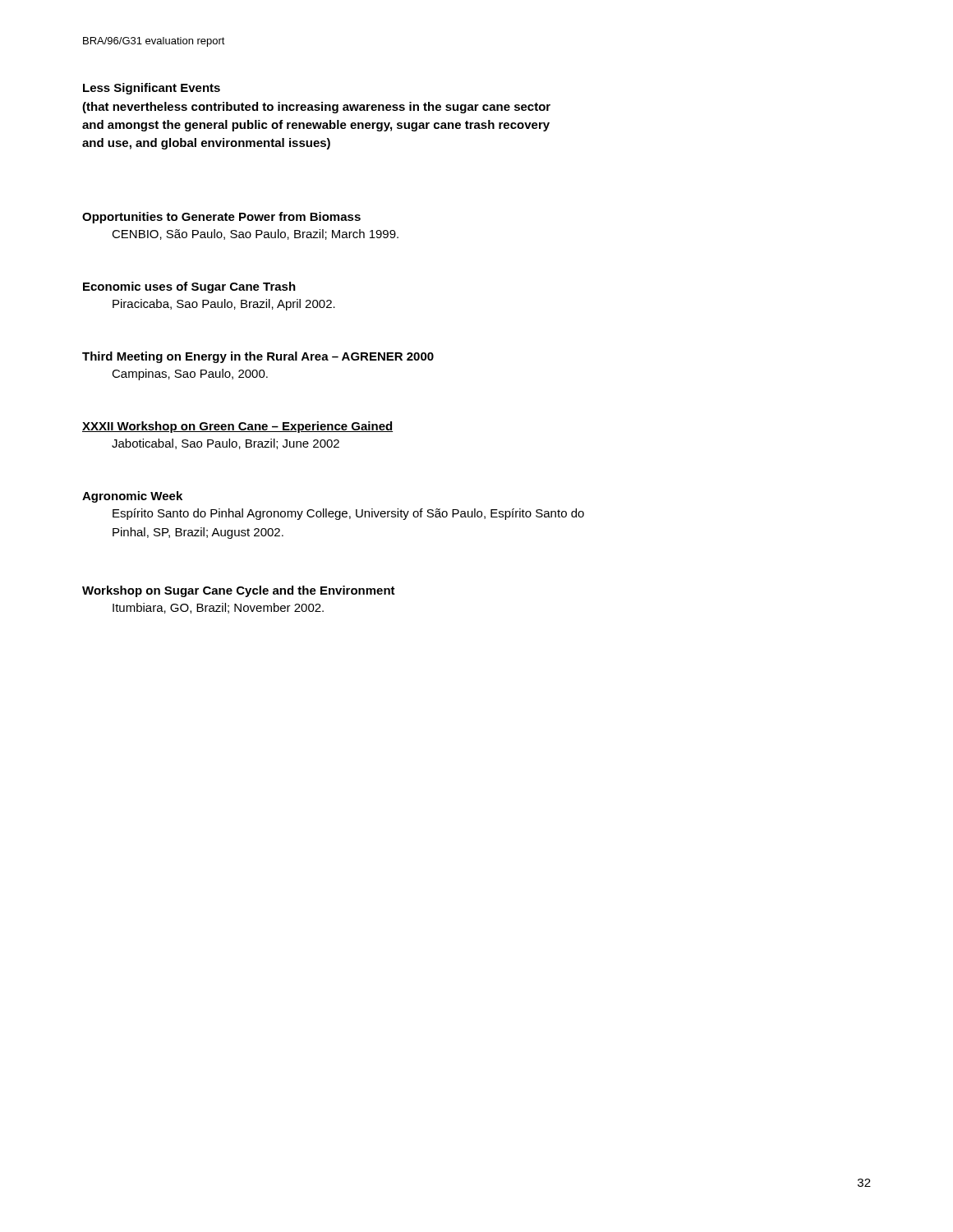The height and width of the screenshot is (1232, 953).
Task: Find the element starting "Less Significant Events"
Action: (x=452, y=116)
